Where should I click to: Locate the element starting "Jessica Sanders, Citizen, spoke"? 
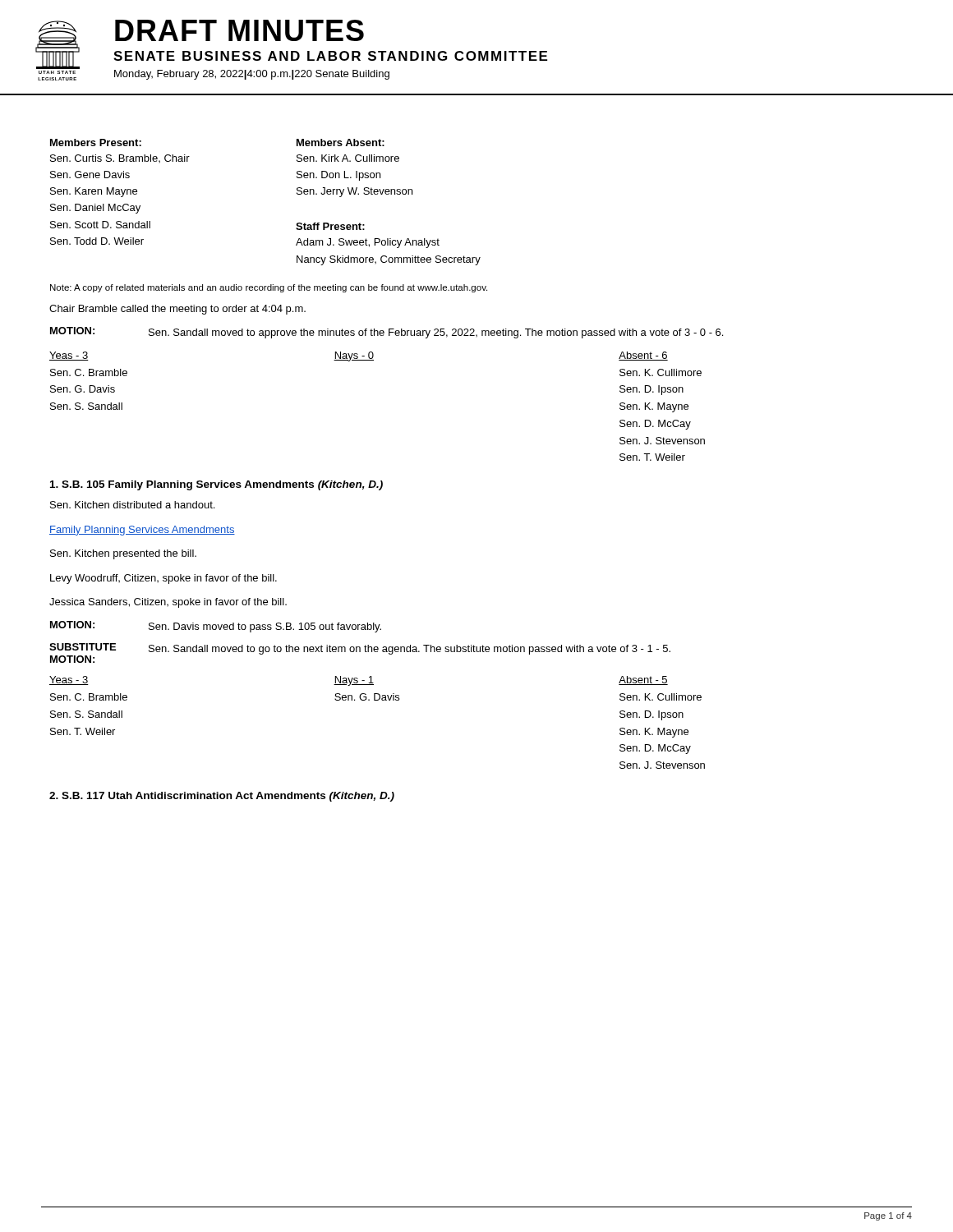[x=168, y=602]
